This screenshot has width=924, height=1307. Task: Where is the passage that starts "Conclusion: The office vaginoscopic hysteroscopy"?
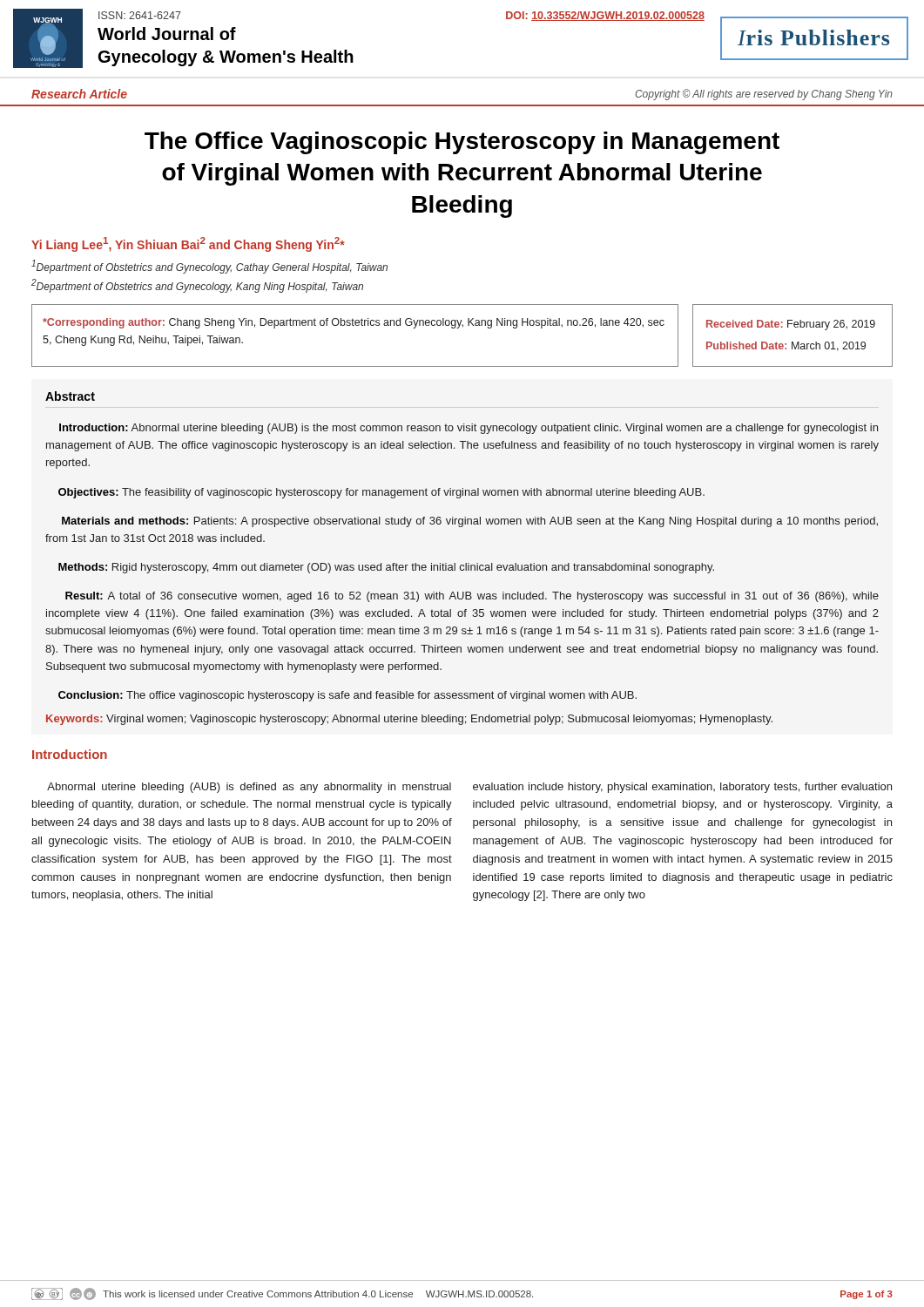(x=341, y=695)
